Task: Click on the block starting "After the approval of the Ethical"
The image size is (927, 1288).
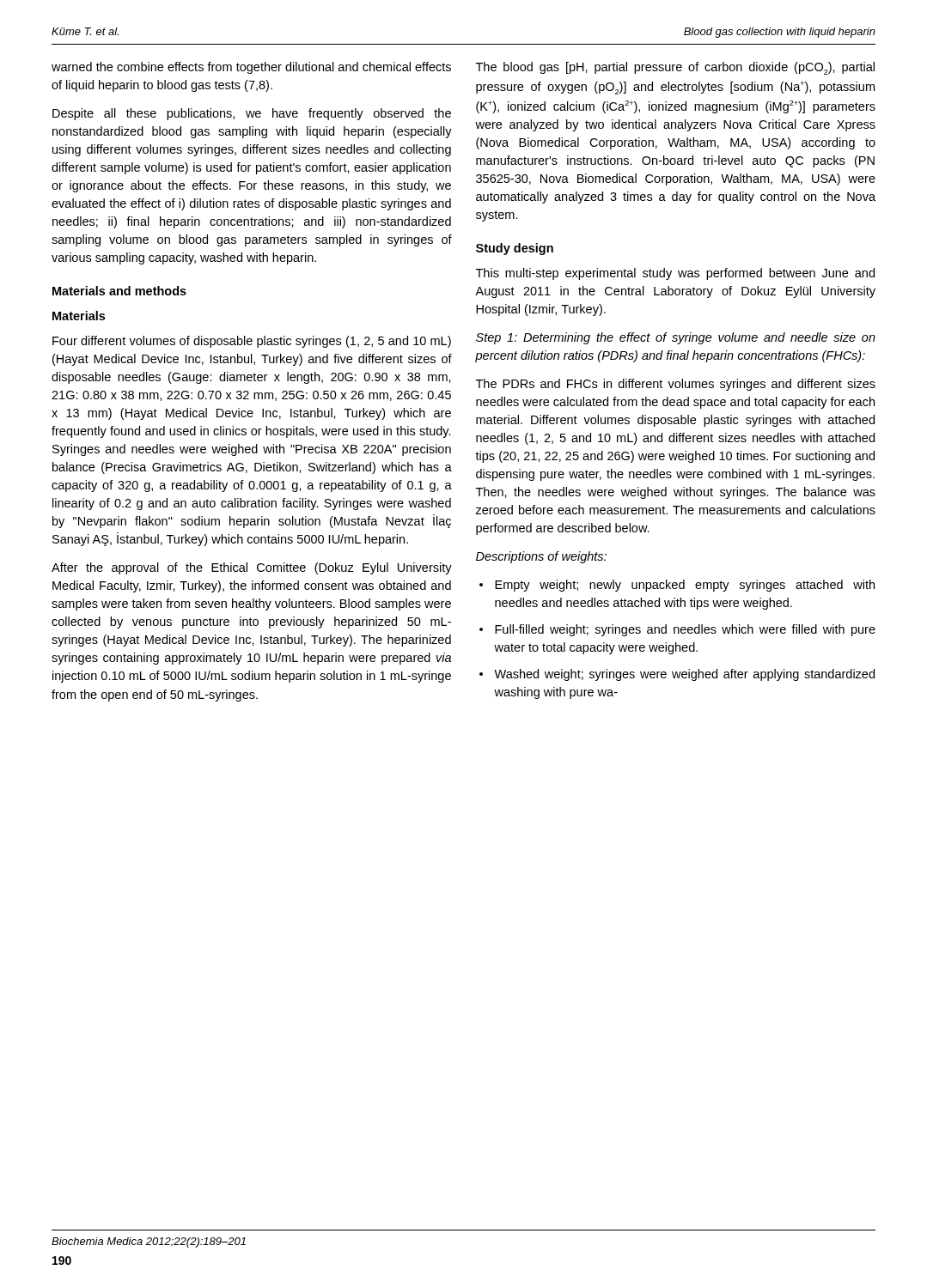Action: point(251,632)
